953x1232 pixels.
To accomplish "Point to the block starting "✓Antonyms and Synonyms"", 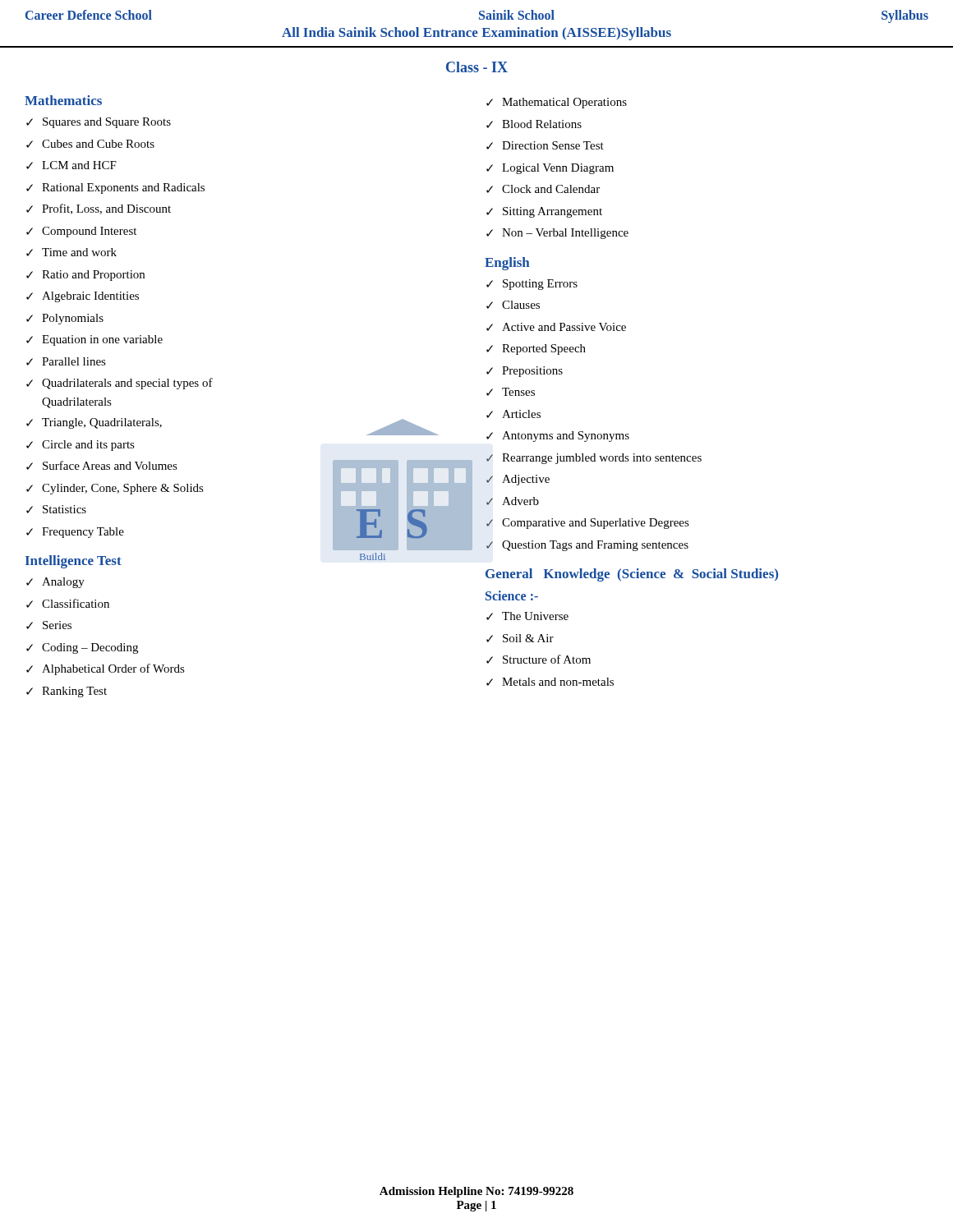I will 558,437.
